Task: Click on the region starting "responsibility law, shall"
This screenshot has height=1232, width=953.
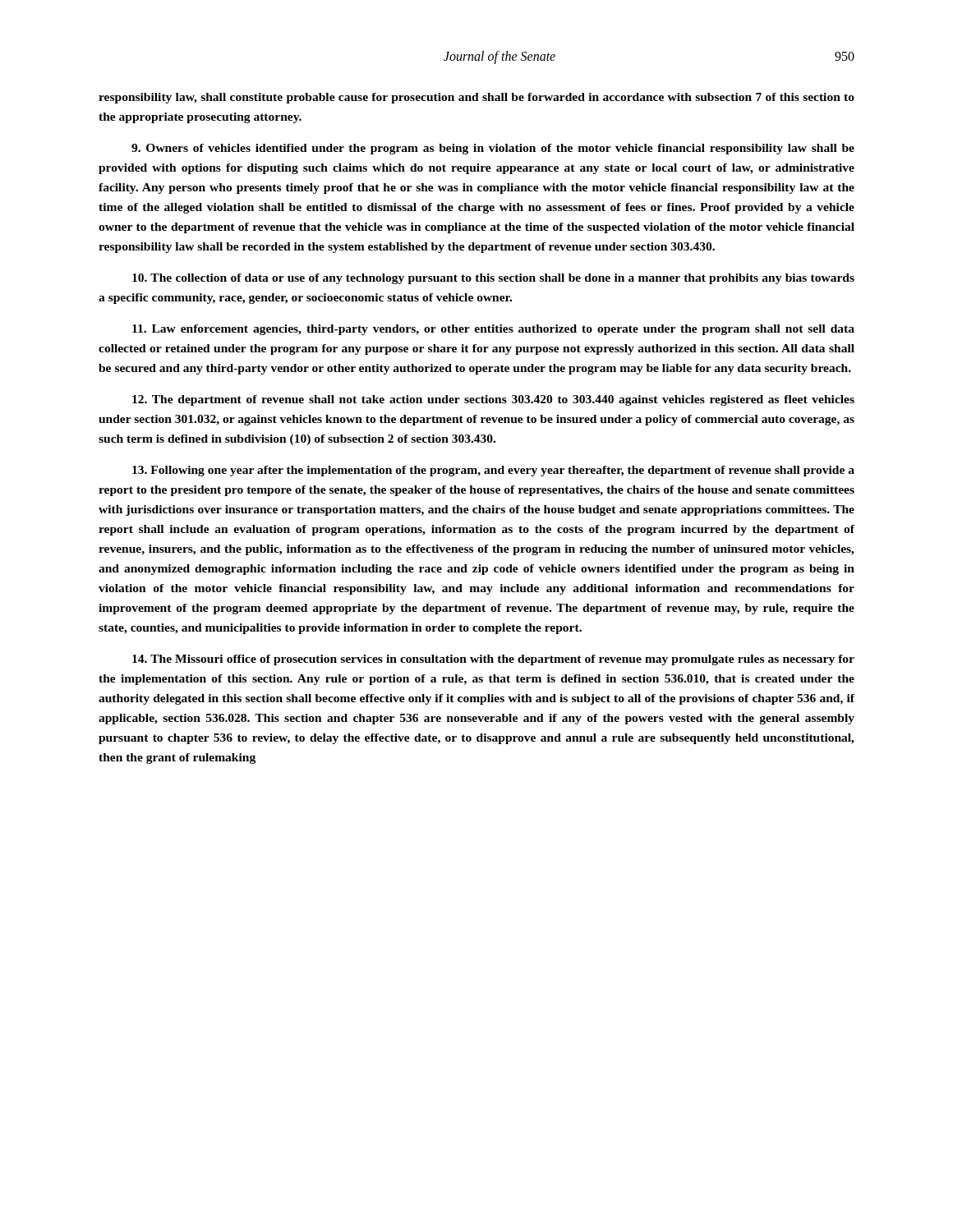Action: [476, 106]
